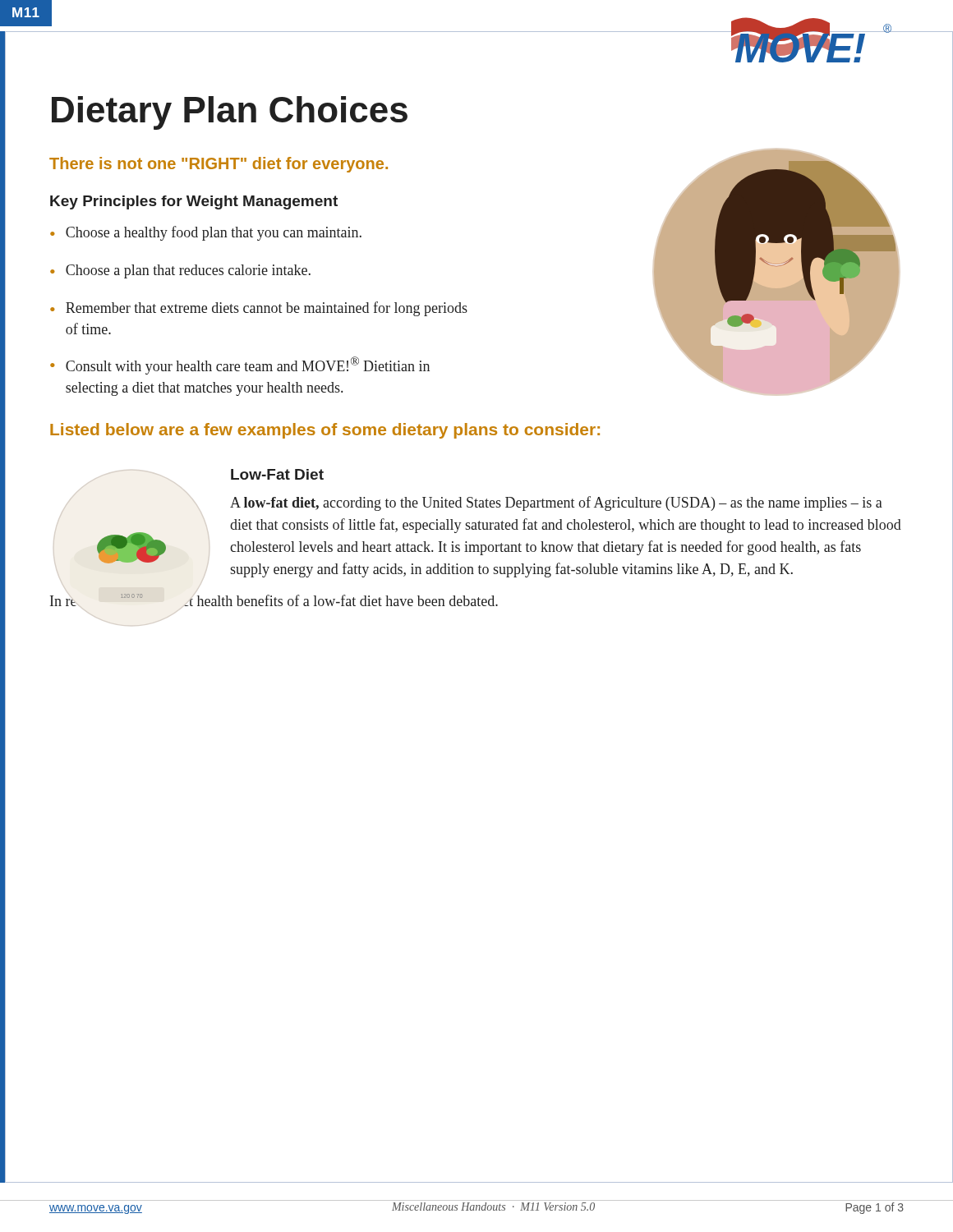Select the title containing "Dietary Plan Choices"
This screenshot has height=1232, width=953.
click(x=230, y=113)
